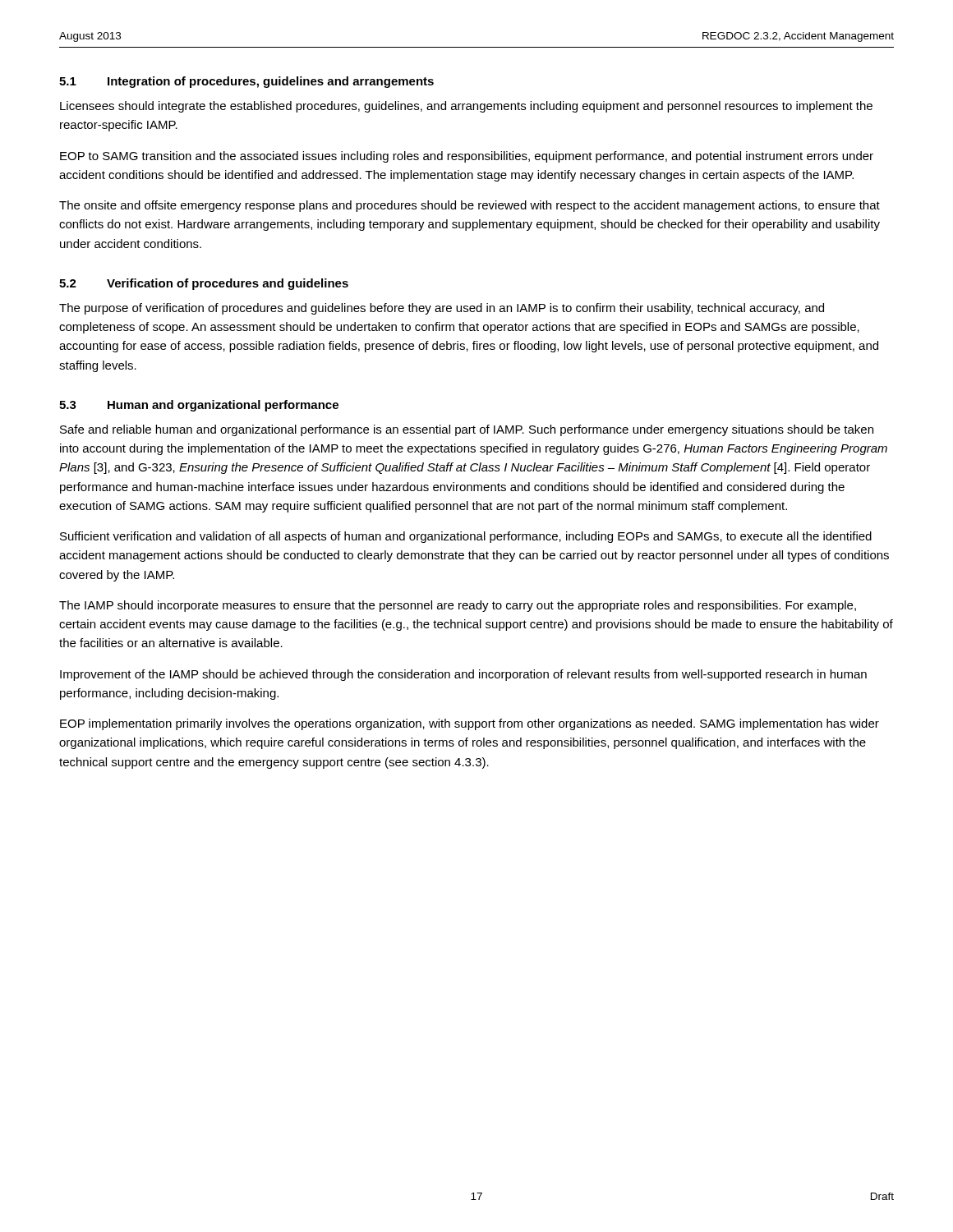Locate the text starting "5.2 Verification of"
953x1232 pixels.
pos(204,283)
